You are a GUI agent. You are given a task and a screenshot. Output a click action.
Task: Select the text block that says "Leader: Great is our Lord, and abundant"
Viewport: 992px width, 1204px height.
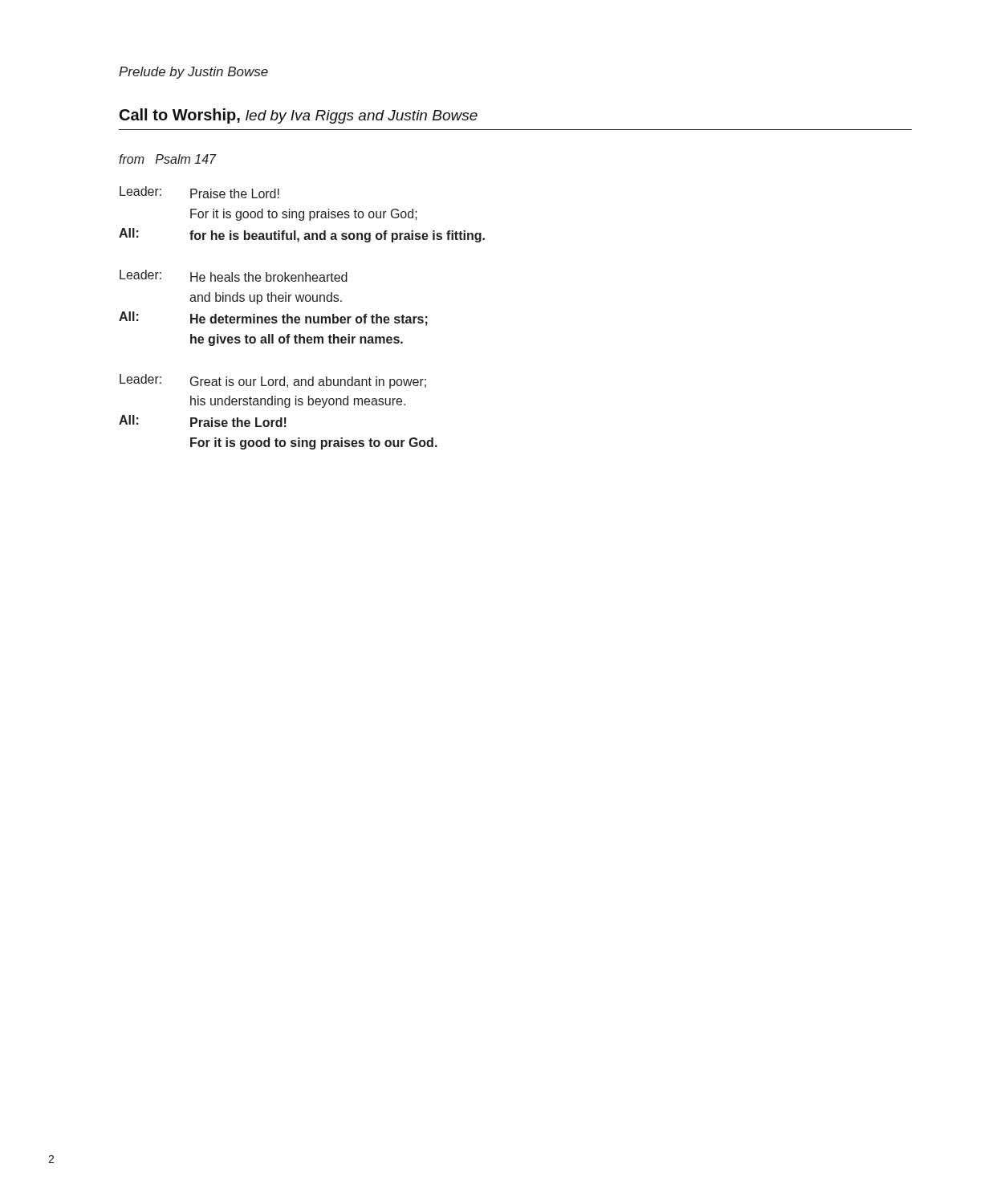tap(273, 381)
